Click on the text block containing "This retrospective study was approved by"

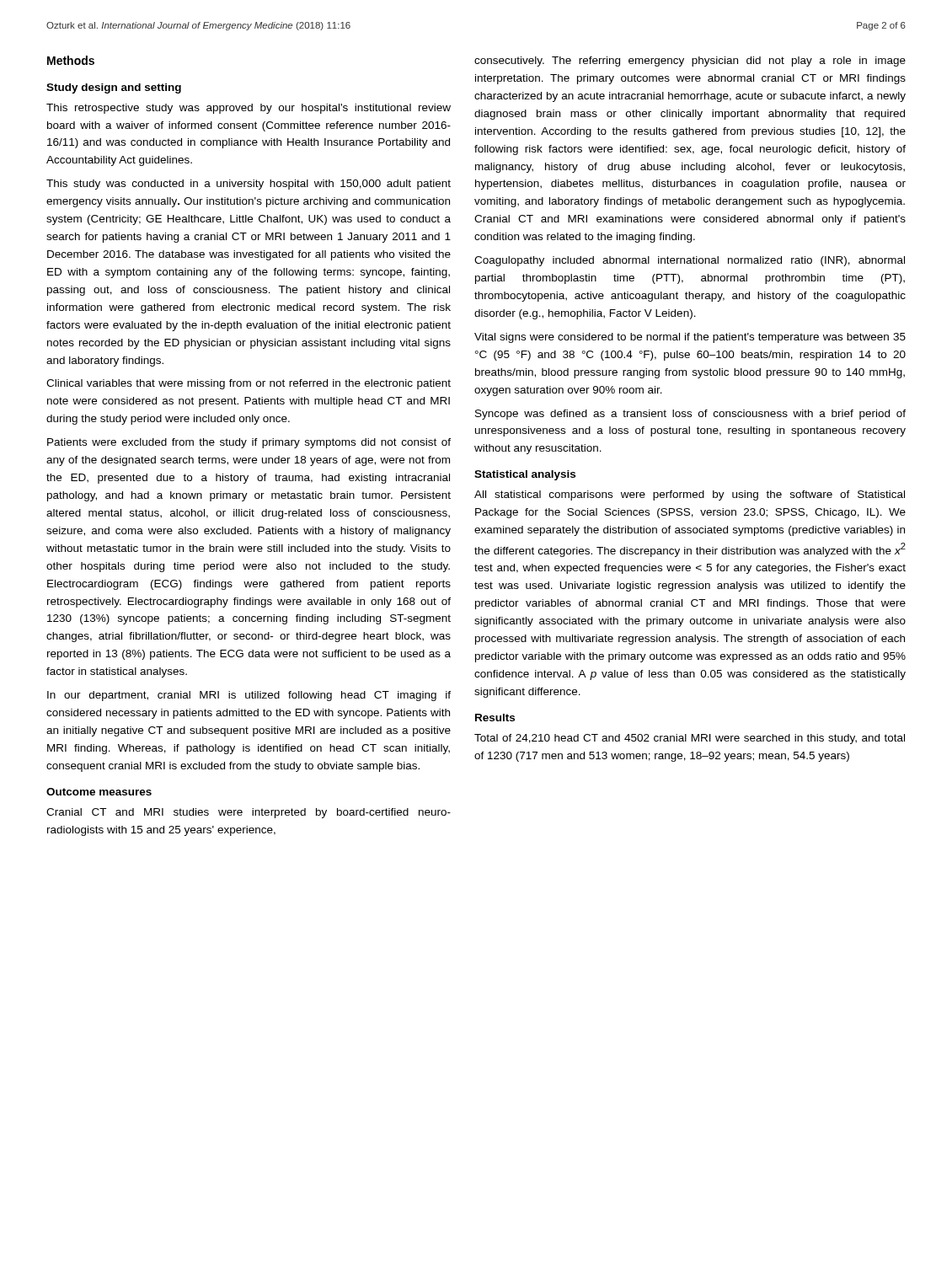[249, 437]
